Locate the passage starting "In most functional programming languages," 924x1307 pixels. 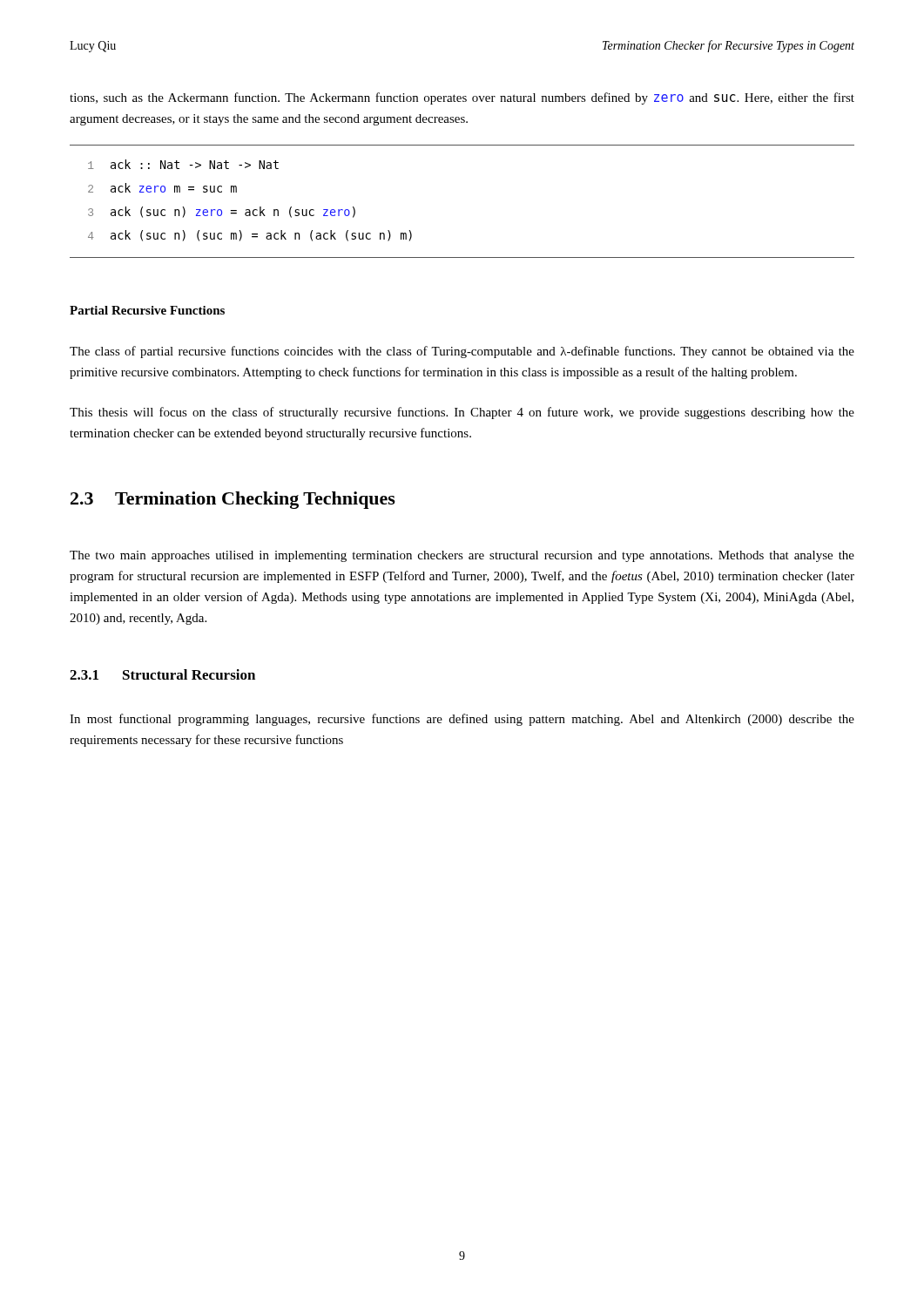[x=462, y=729]
